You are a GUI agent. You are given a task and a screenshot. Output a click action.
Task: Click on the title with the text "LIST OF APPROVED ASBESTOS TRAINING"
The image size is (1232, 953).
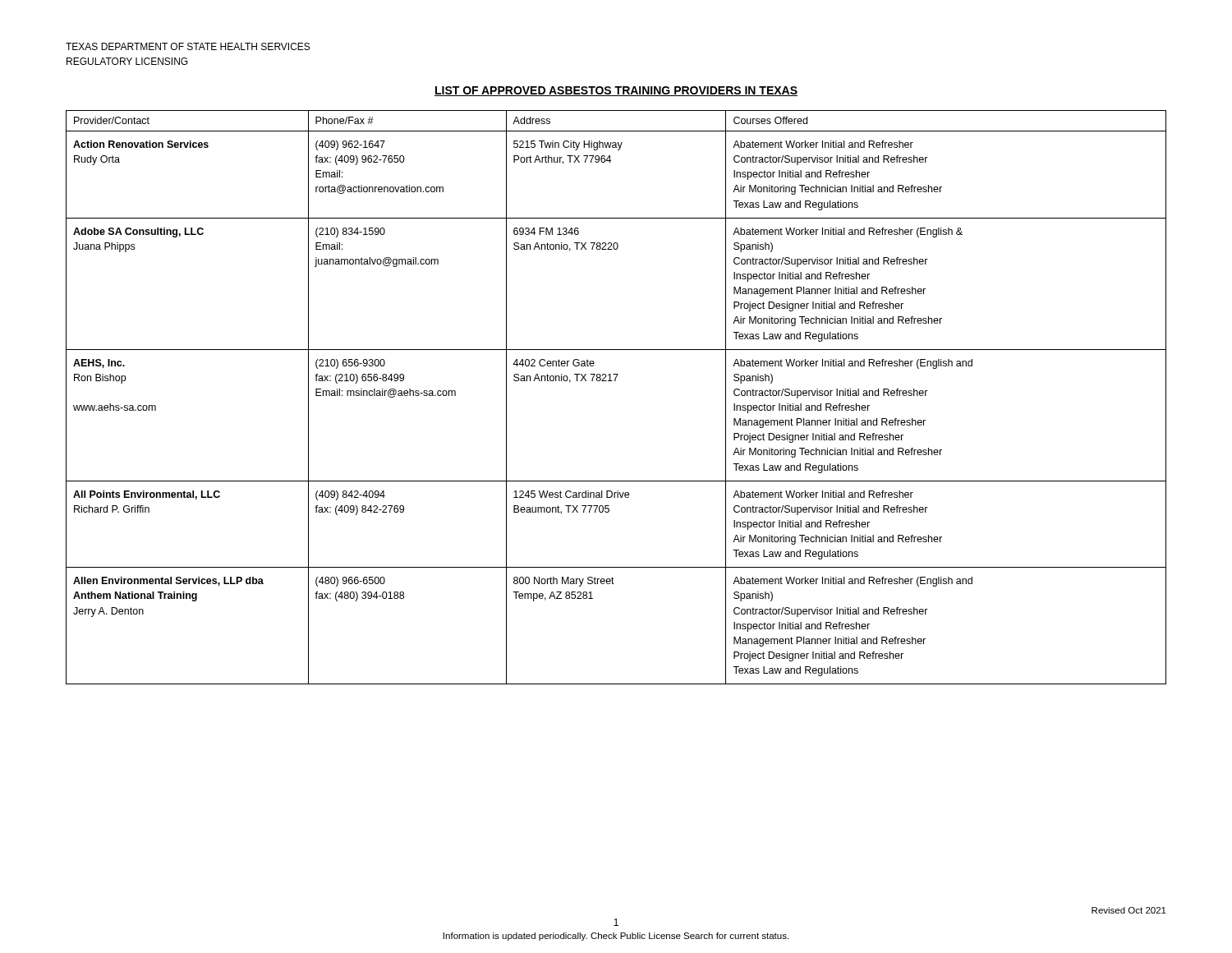tap(616, 90)
